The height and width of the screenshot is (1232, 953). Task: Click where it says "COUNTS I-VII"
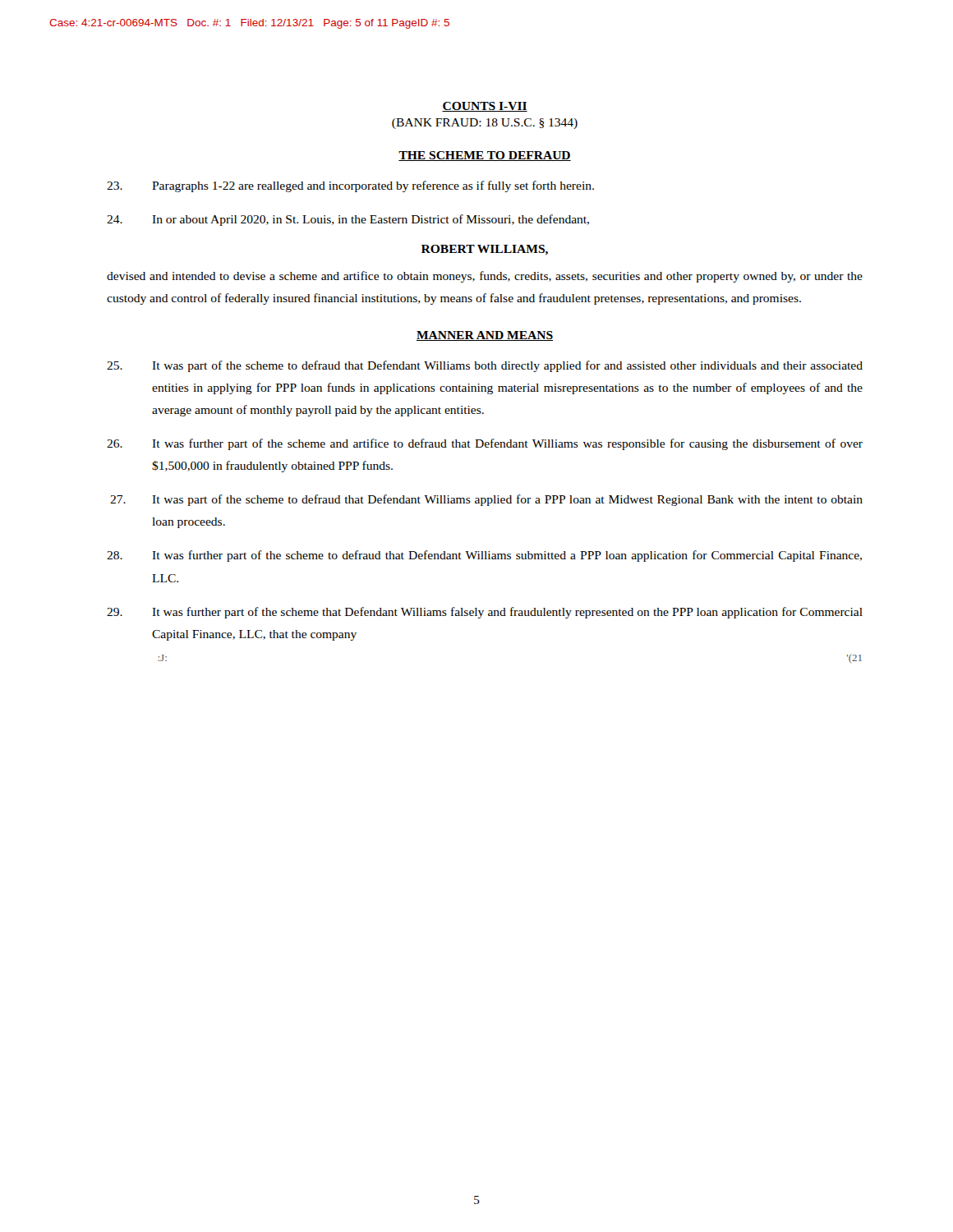point(485,106)
